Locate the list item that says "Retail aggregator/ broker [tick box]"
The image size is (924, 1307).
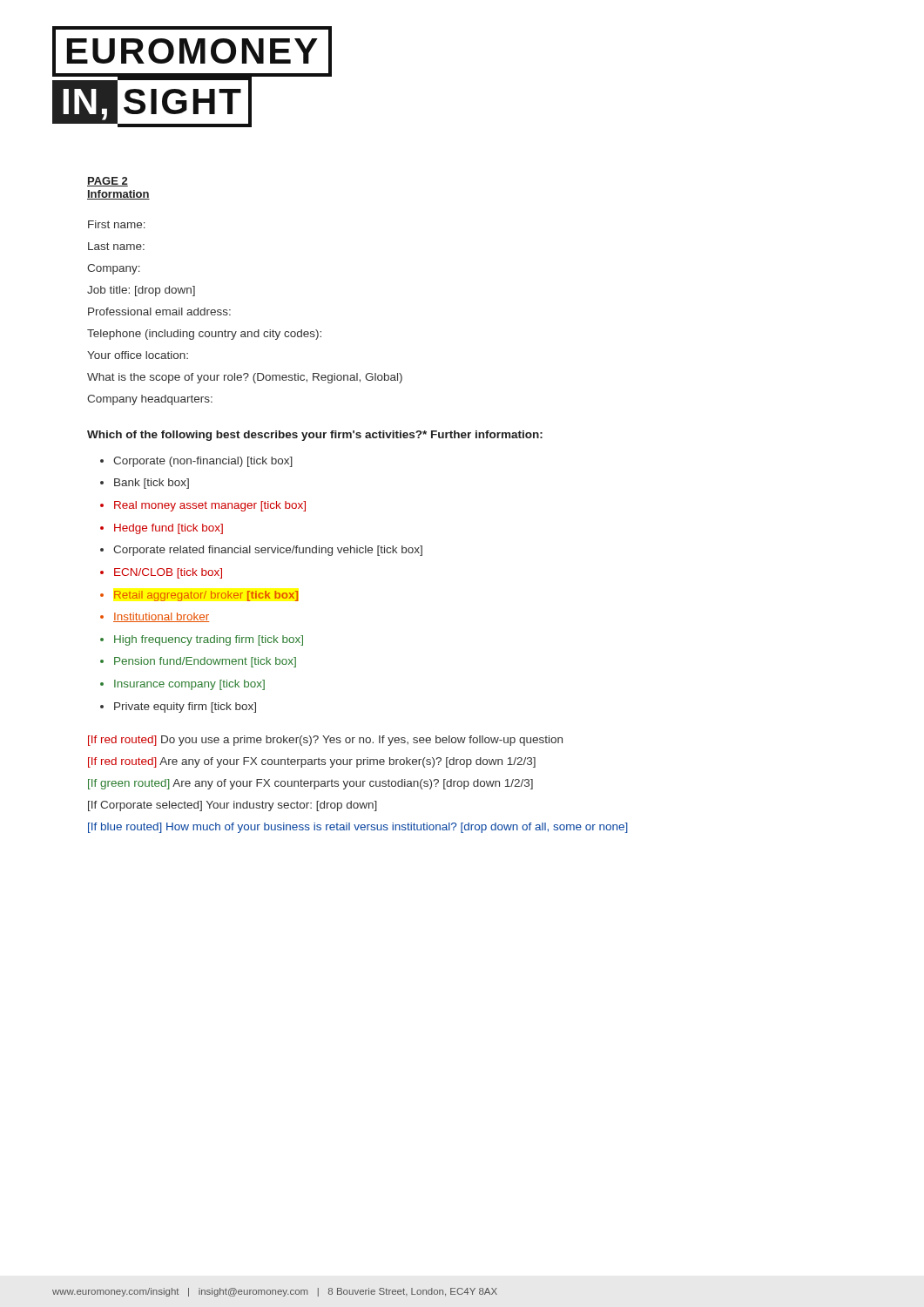pos(206,594)
